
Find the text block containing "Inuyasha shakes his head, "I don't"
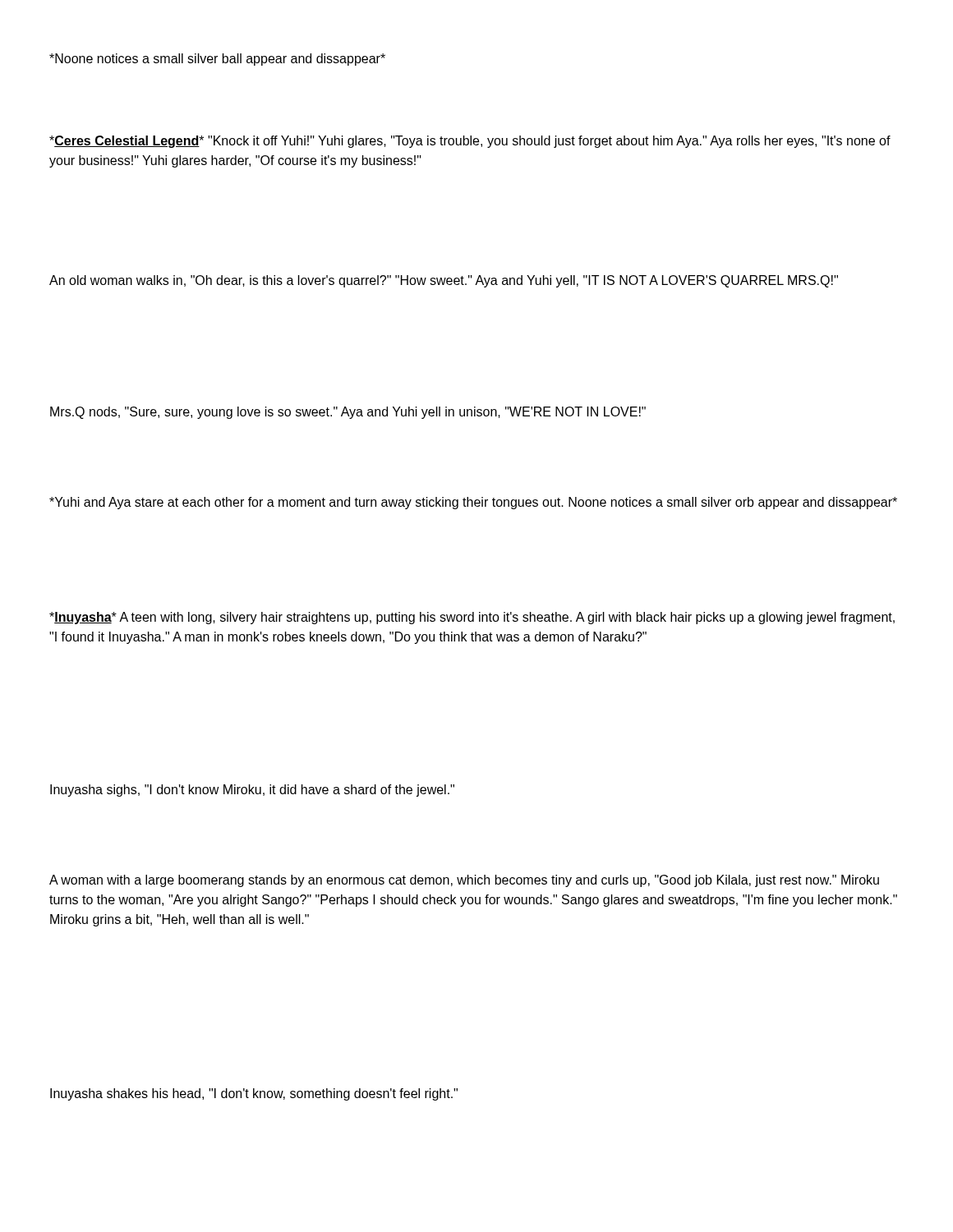[254, 1094]
